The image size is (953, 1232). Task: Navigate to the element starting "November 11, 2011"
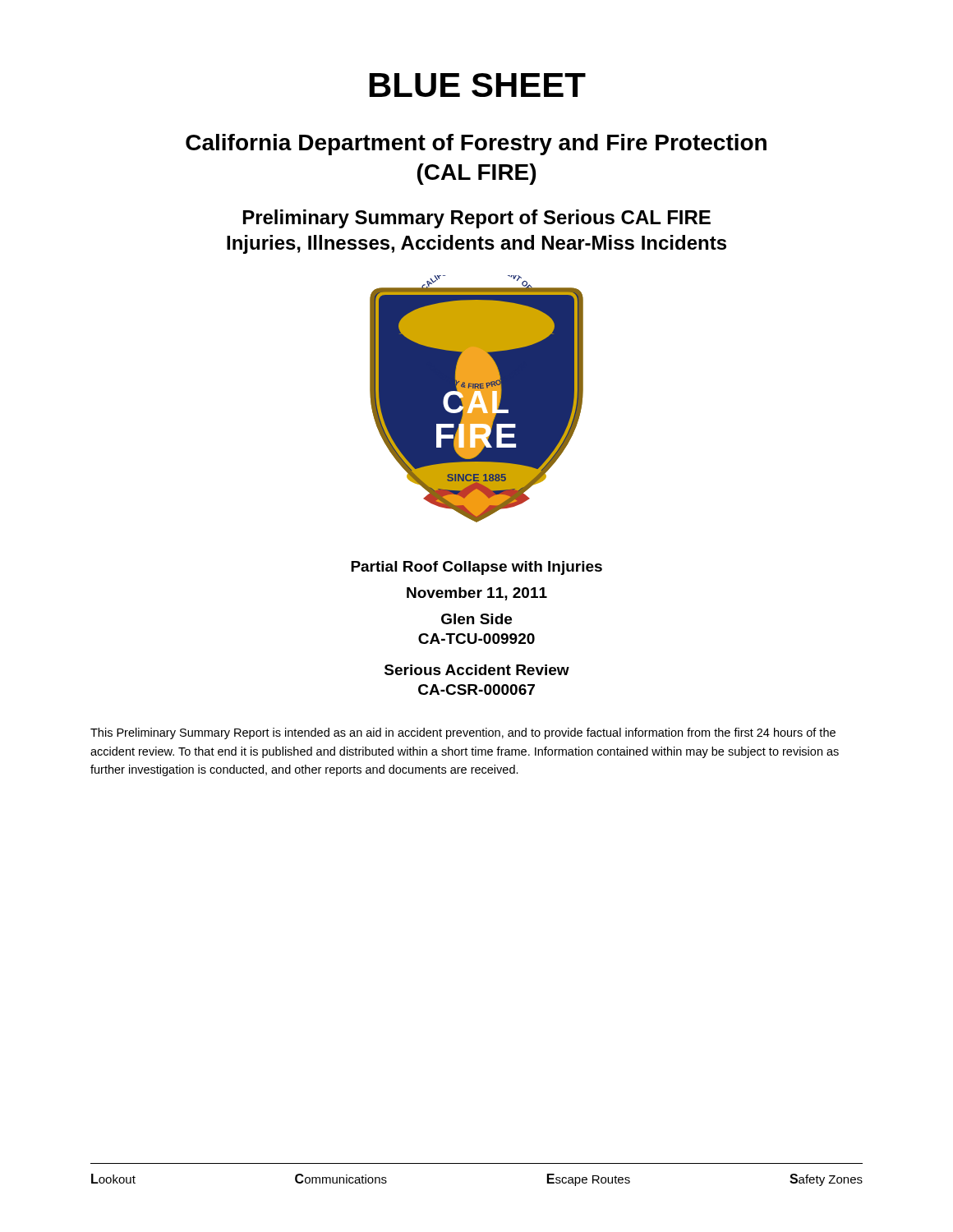pyautogui.click(x=476, y=593)
